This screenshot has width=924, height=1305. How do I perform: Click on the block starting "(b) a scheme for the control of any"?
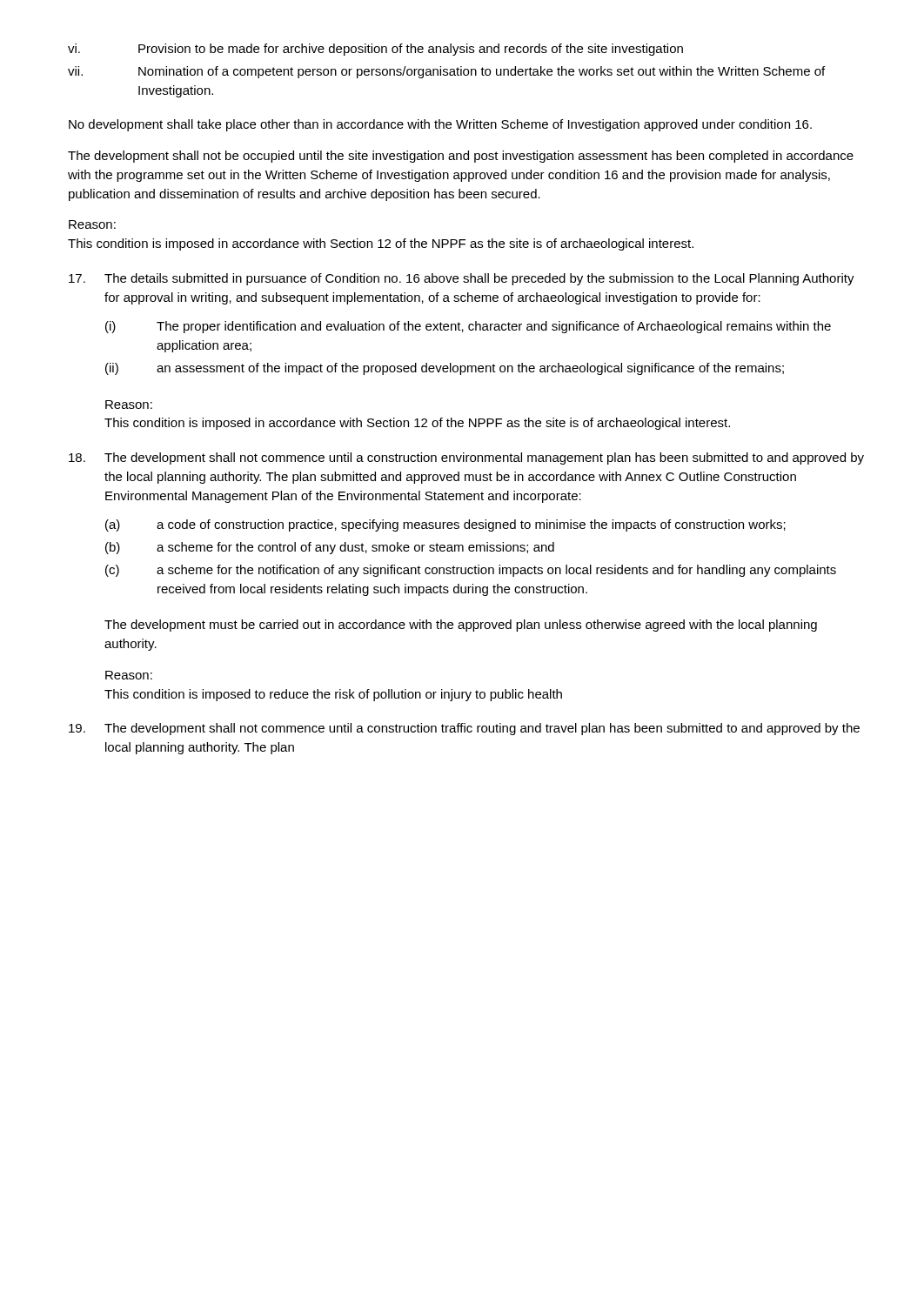click(488, 547)
